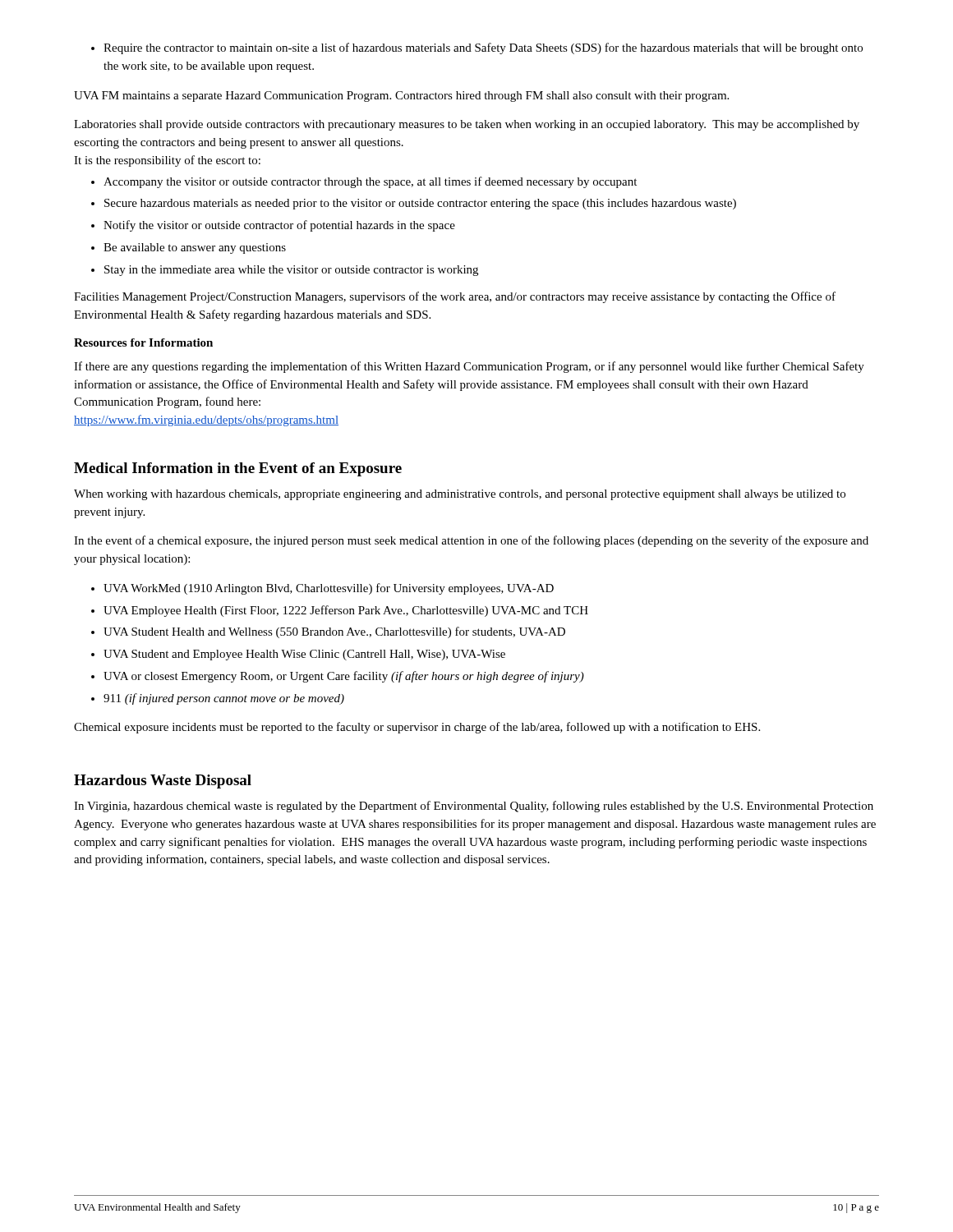Find the block on this page that starts "UVA WorkMed (1910 Arlington Blvd, Charlottesville) for"
Viewport: 953px width, 1232px height.
476,589
